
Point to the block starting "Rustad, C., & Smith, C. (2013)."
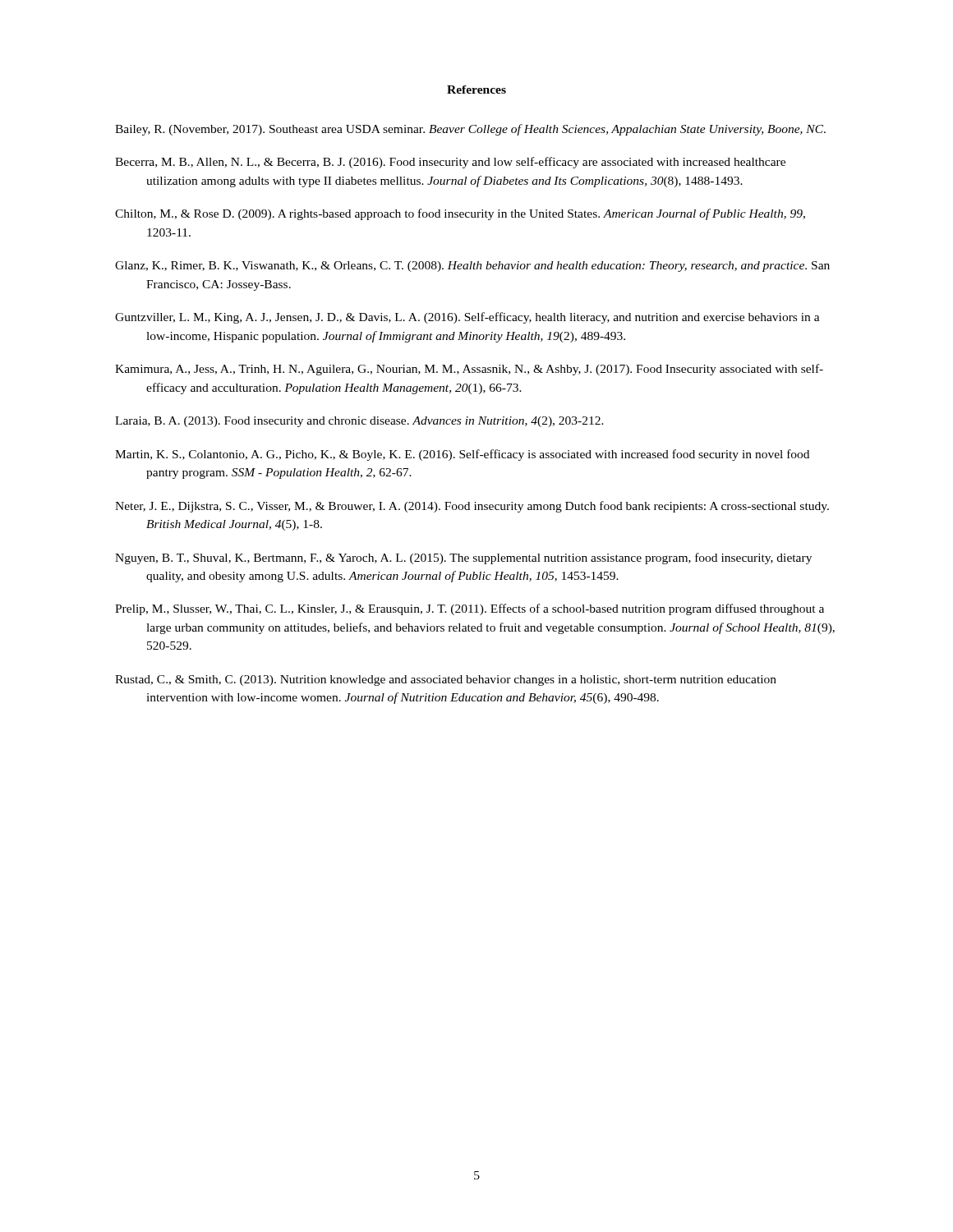(x=476, y=689)
